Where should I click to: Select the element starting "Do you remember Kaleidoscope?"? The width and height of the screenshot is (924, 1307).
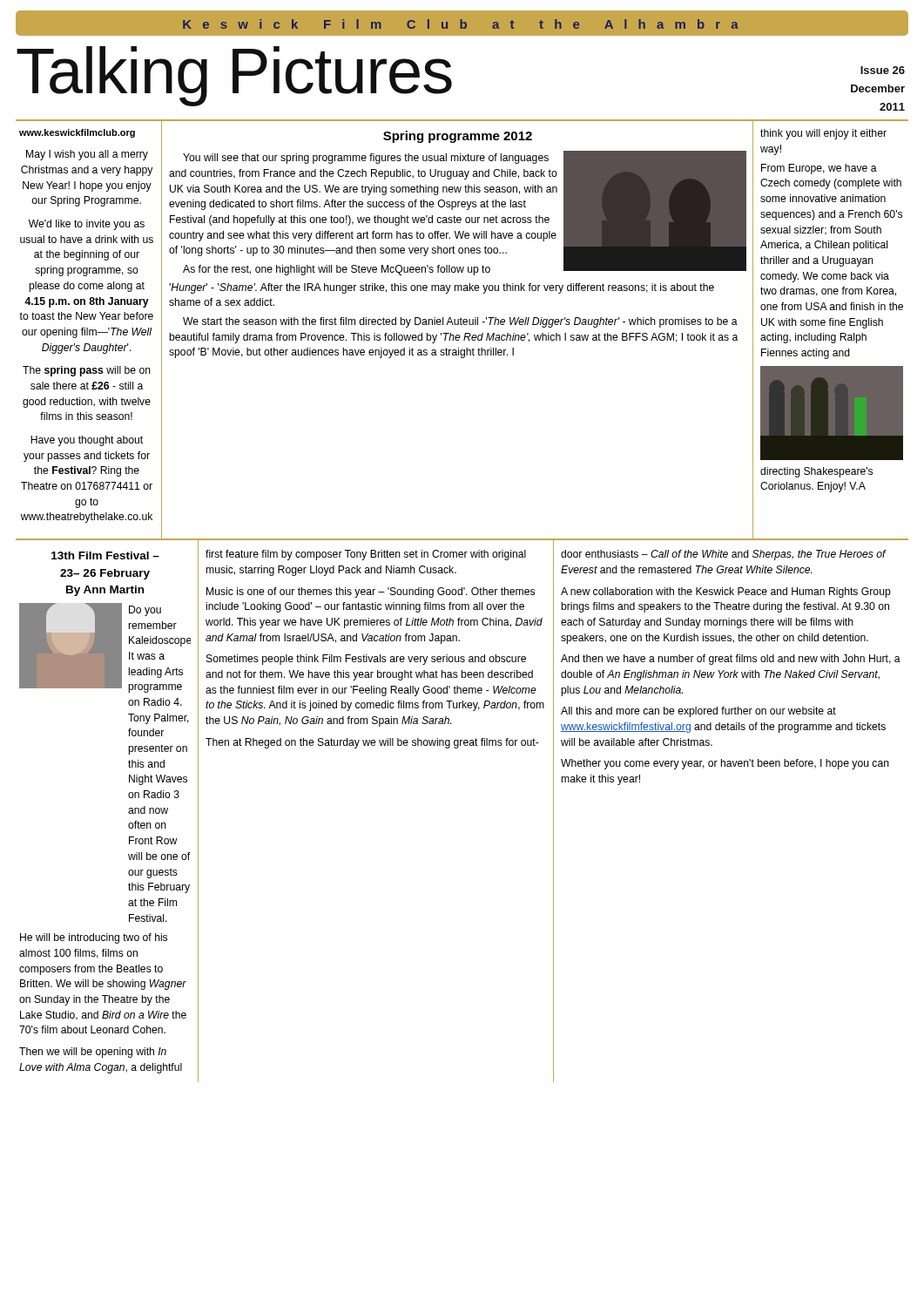click(159, 765)
